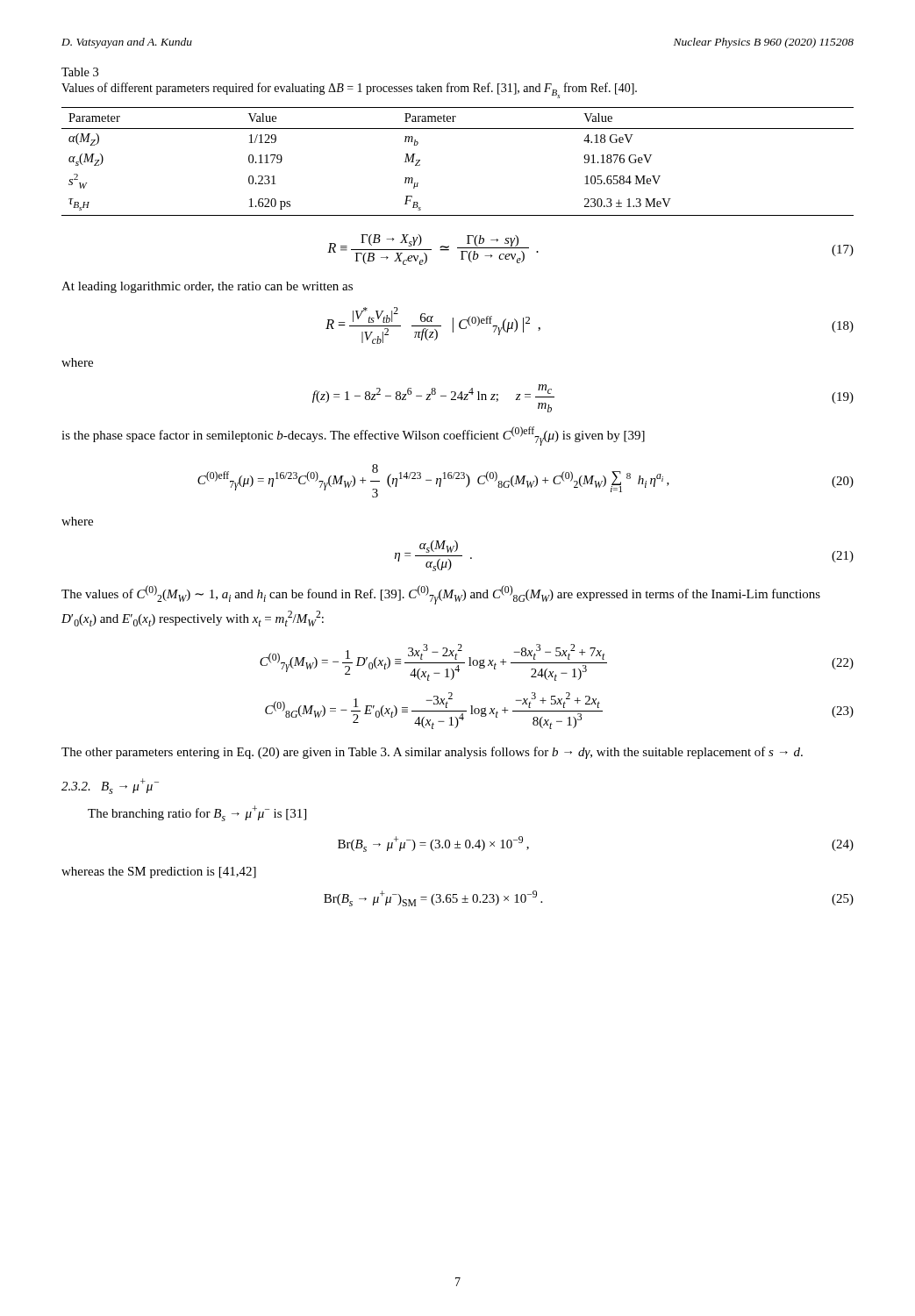This screenshot has width=915, height=1316.
Task: Find the text block starting "C(0)8G(MW) = − 1"
Action: (x=458, y=711)
